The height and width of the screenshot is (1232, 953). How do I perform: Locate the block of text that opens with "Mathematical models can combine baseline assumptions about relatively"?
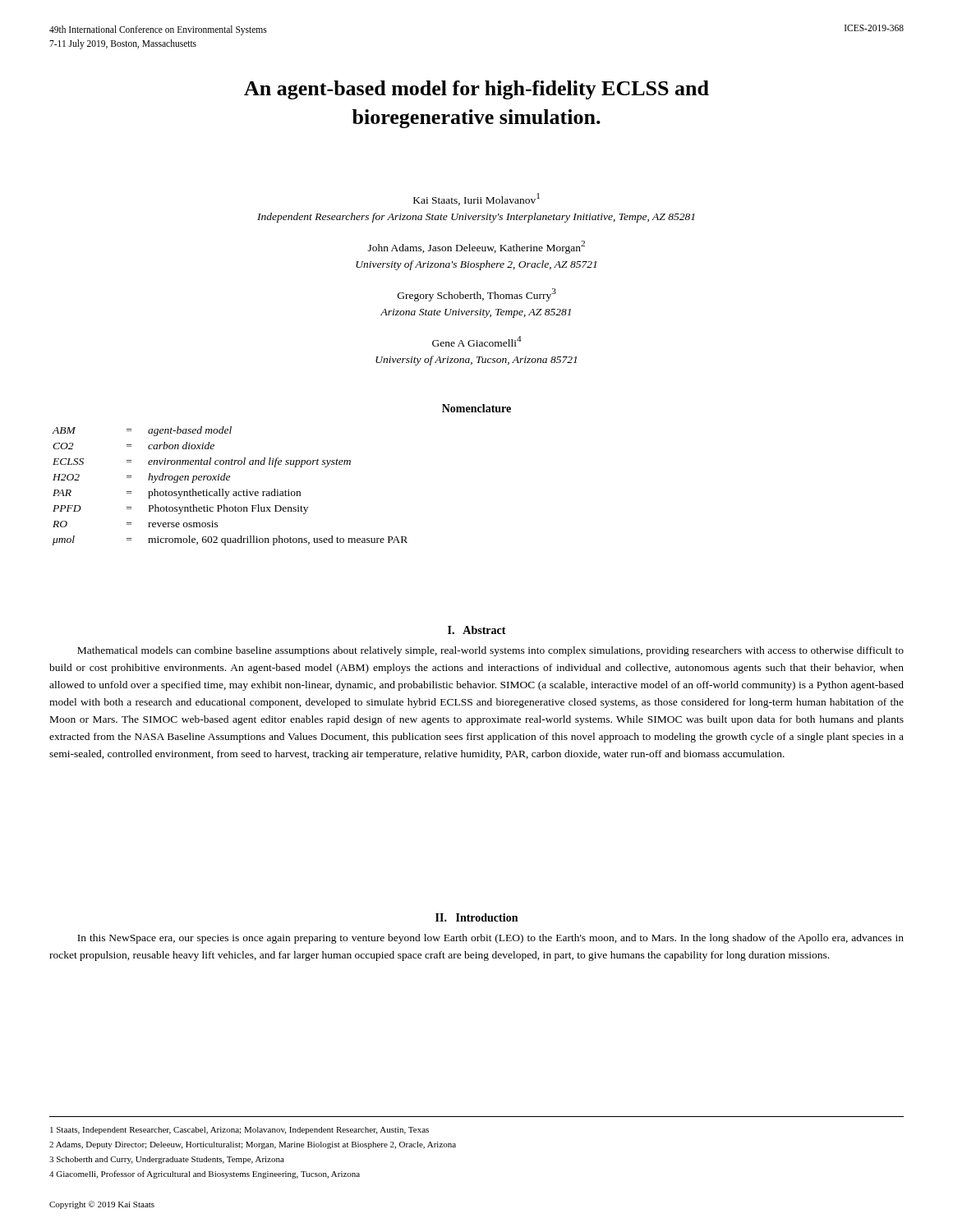(x=476, y=702)
